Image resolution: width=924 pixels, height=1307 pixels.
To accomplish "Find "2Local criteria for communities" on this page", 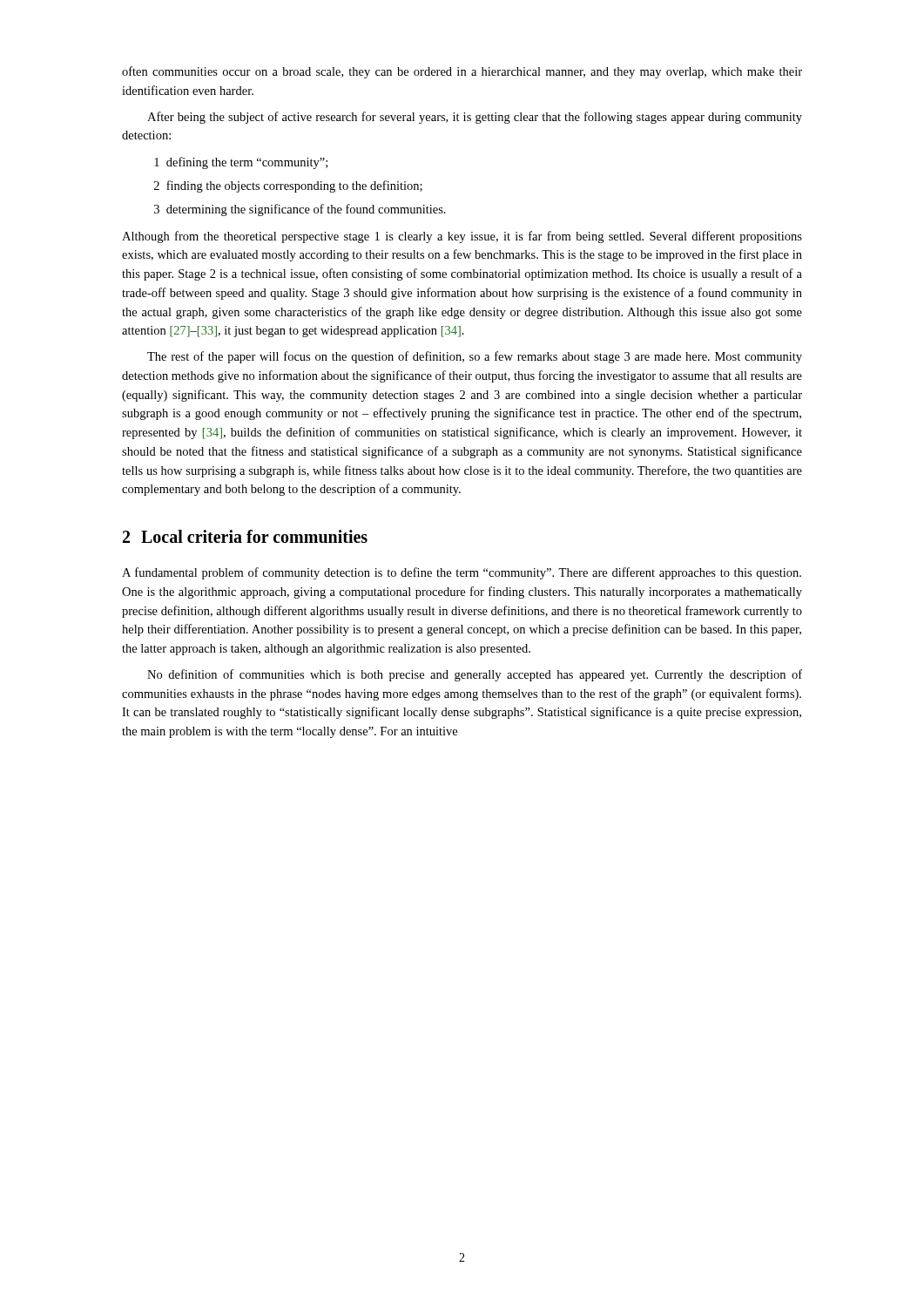I will click(245, 536).
